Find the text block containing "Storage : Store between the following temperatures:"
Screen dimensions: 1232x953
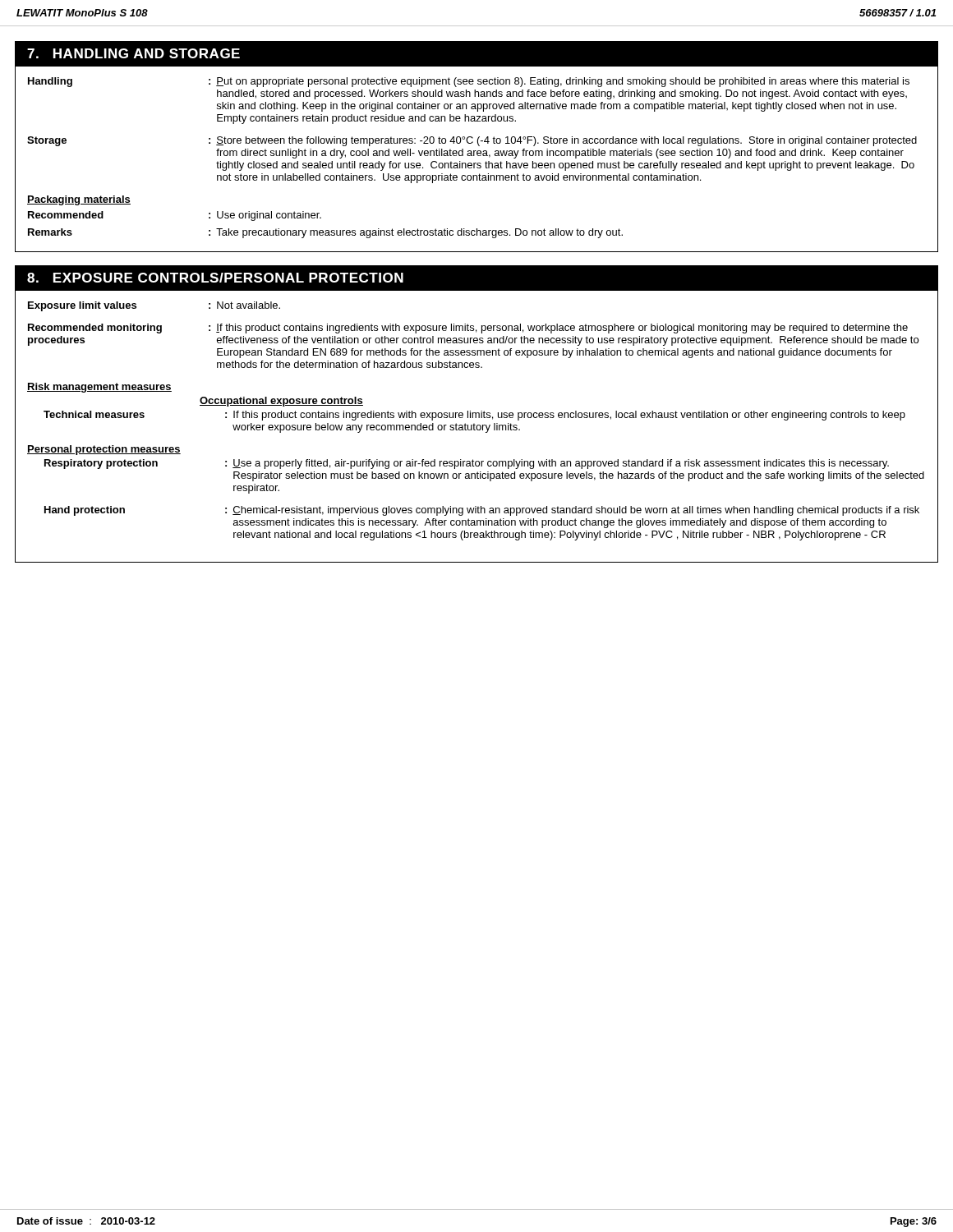[x=476, y=159]
